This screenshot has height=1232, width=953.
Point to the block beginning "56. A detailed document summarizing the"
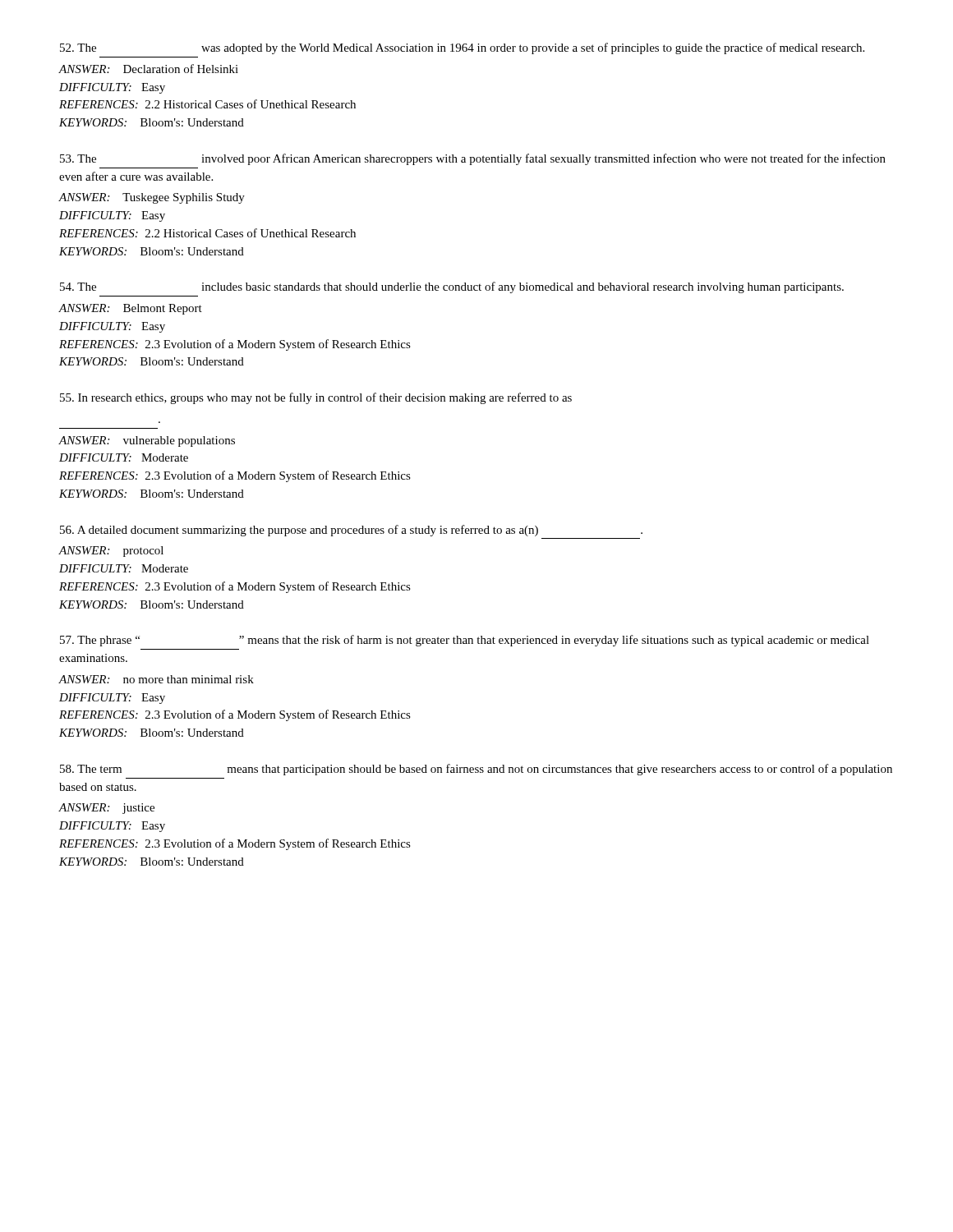tap(351, 531)
